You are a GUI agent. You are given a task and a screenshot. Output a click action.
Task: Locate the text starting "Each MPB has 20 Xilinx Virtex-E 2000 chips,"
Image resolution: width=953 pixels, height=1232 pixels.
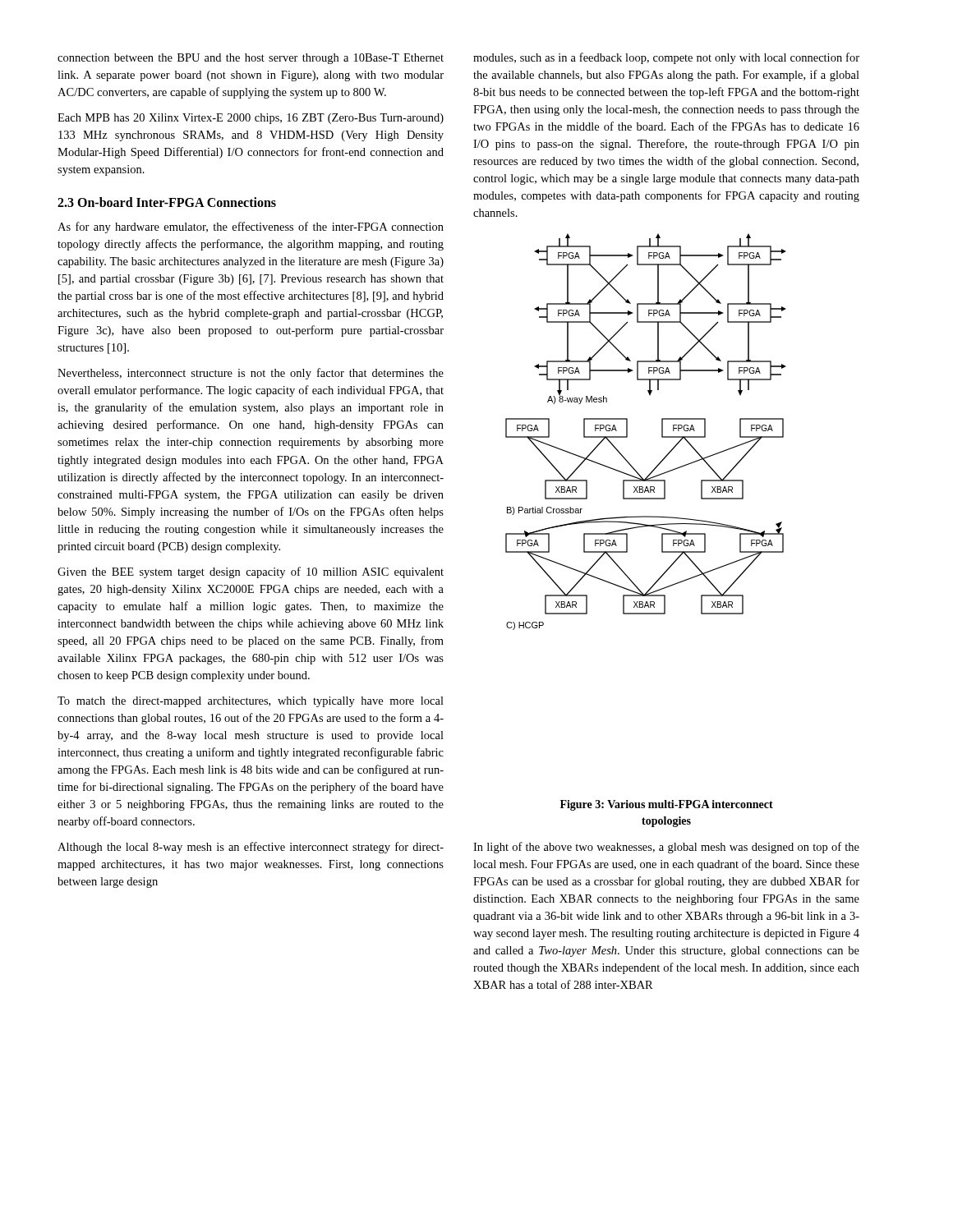[x=251, y=144]
